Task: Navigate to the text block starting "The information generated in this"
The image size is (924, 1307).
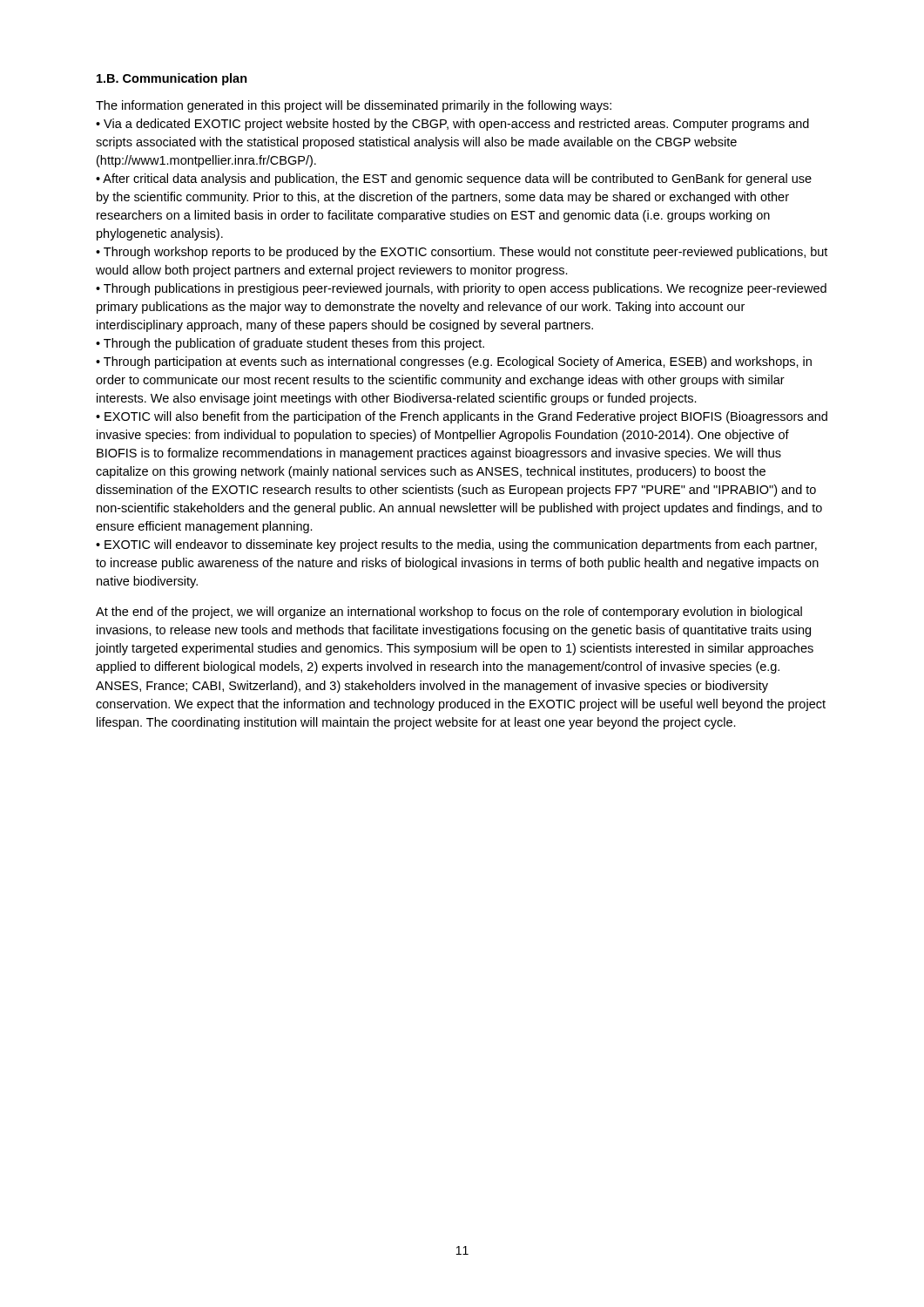Action: pyautogui.click(x=462, y=343)
